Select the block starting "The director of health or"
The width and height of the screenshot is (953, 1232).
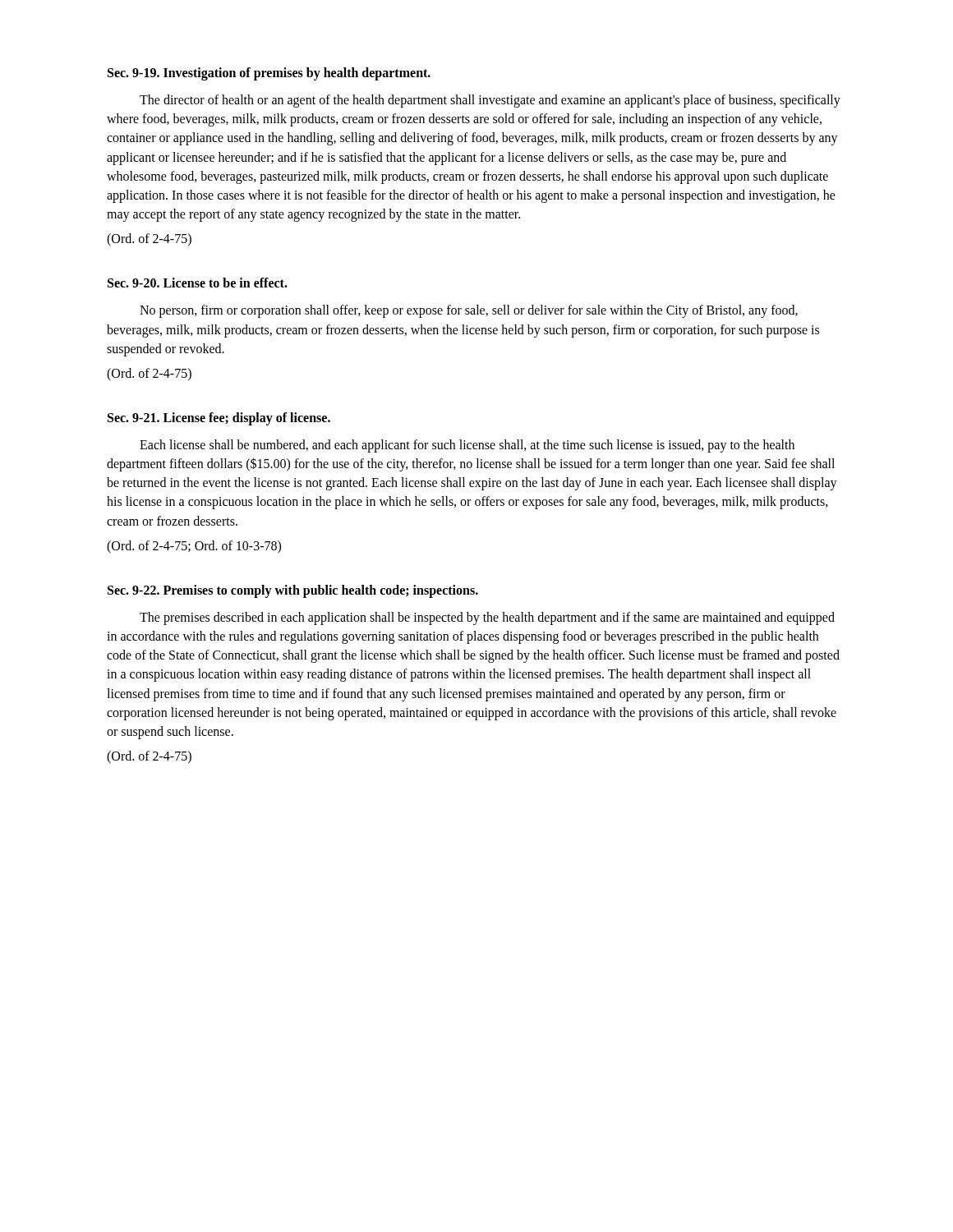pyautogui.click(x=474, y=157)
